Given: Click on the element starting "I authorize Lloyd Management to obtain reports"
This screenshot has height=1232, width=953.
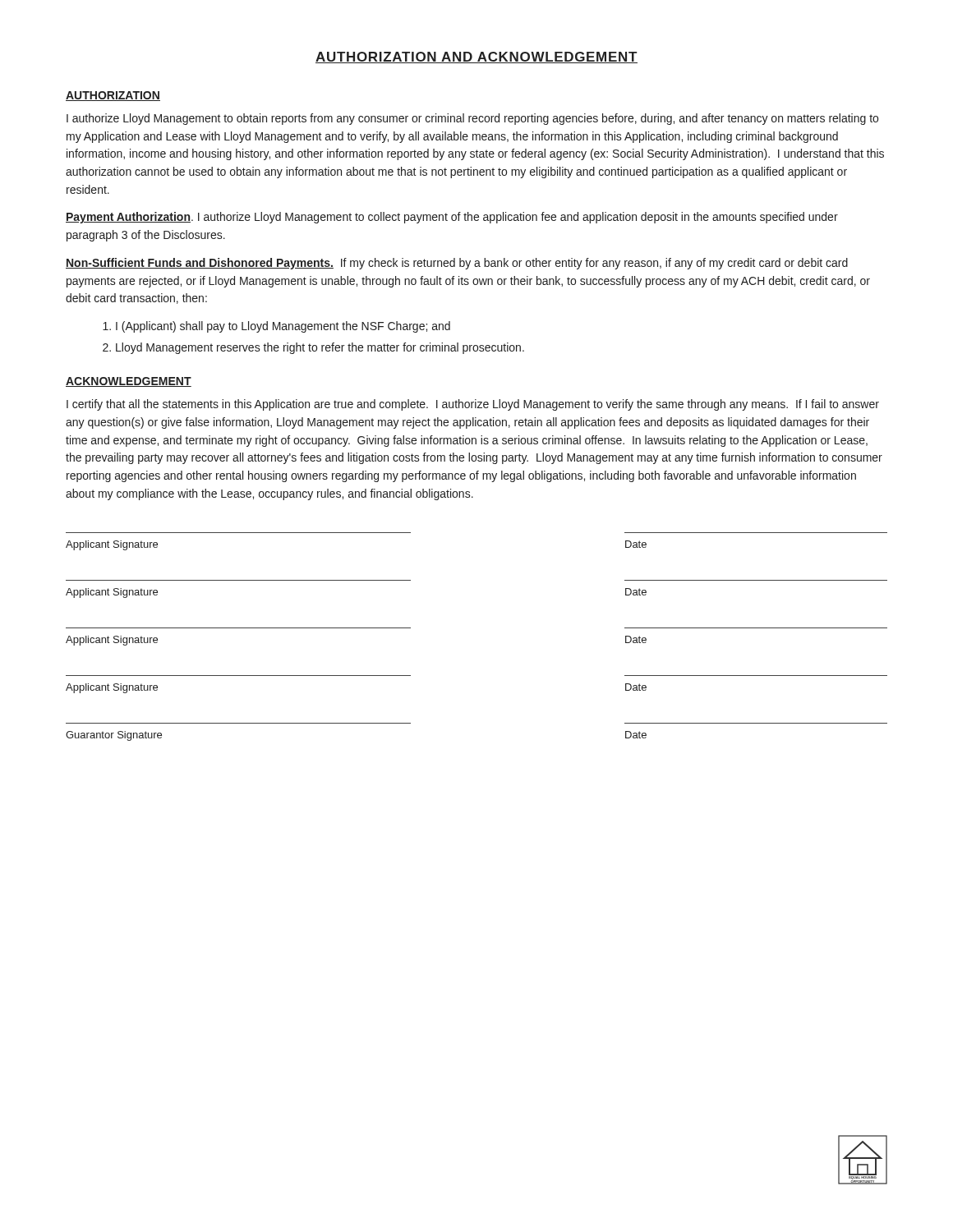Looking at the screenshot, I should [x=475, y=154].
